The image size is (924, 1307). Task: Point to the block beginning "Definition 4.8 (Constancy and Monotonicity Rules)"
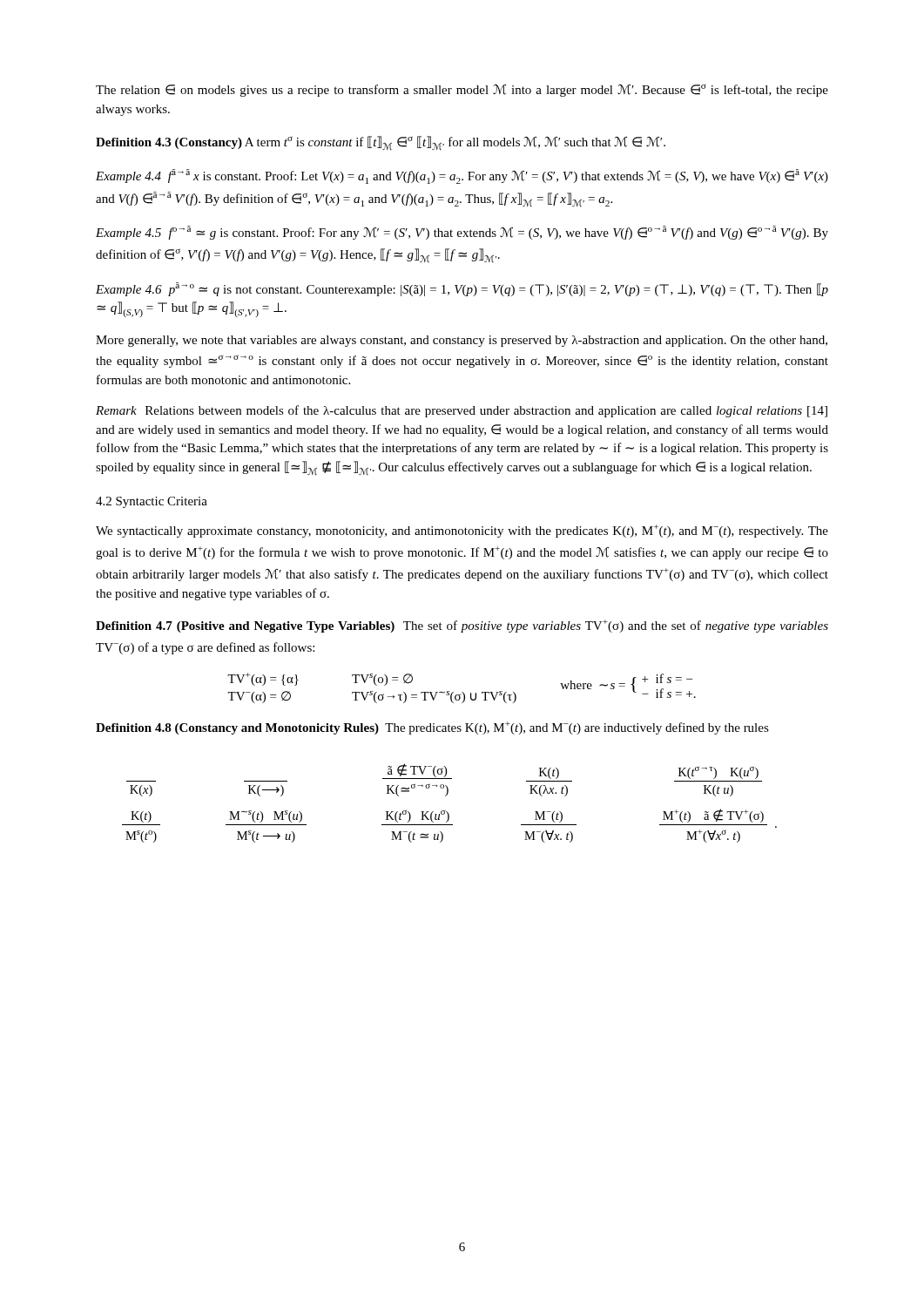tap(462, 727)
